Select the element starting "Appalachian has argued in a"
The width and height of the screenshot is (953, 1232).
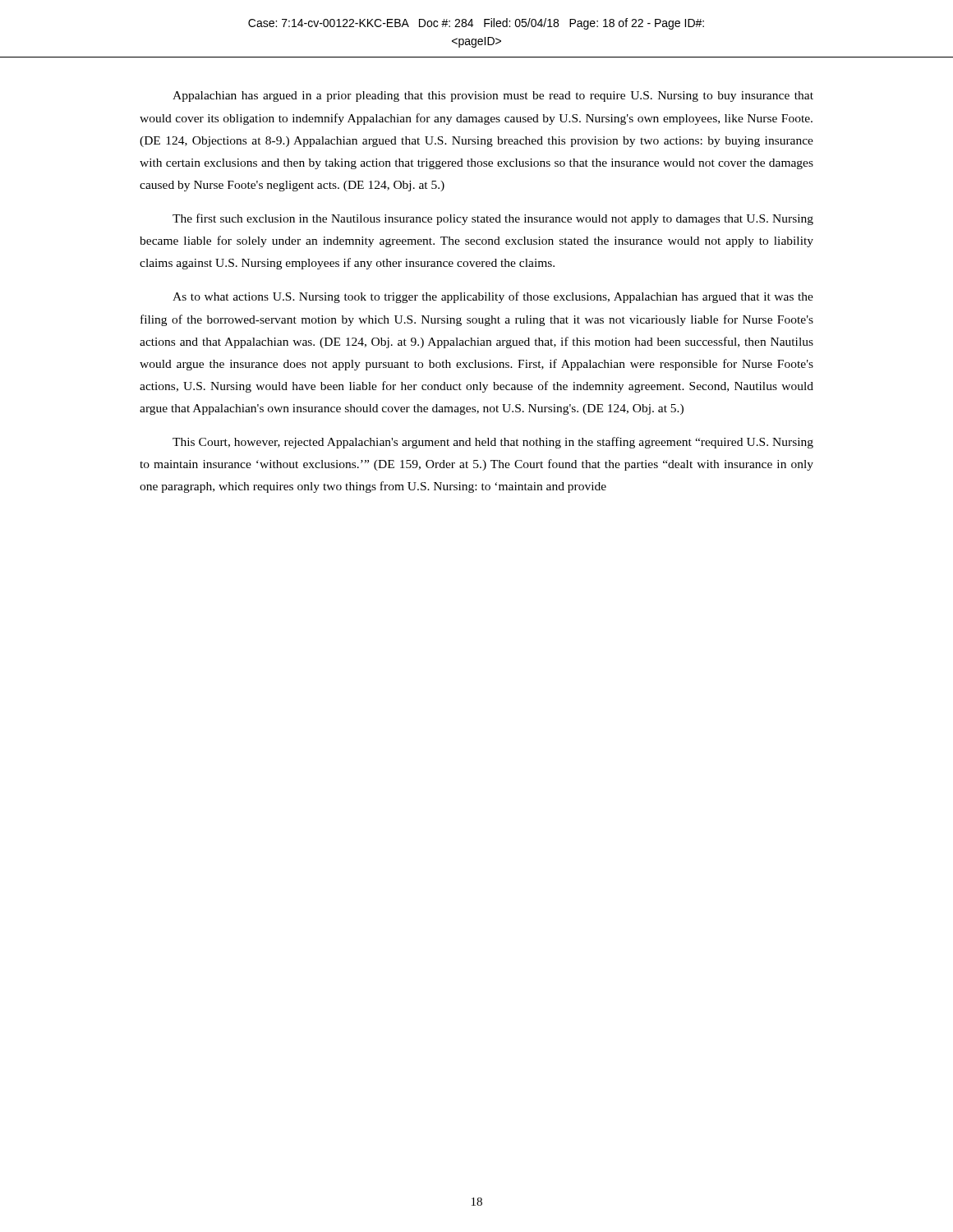pos(476,140)
